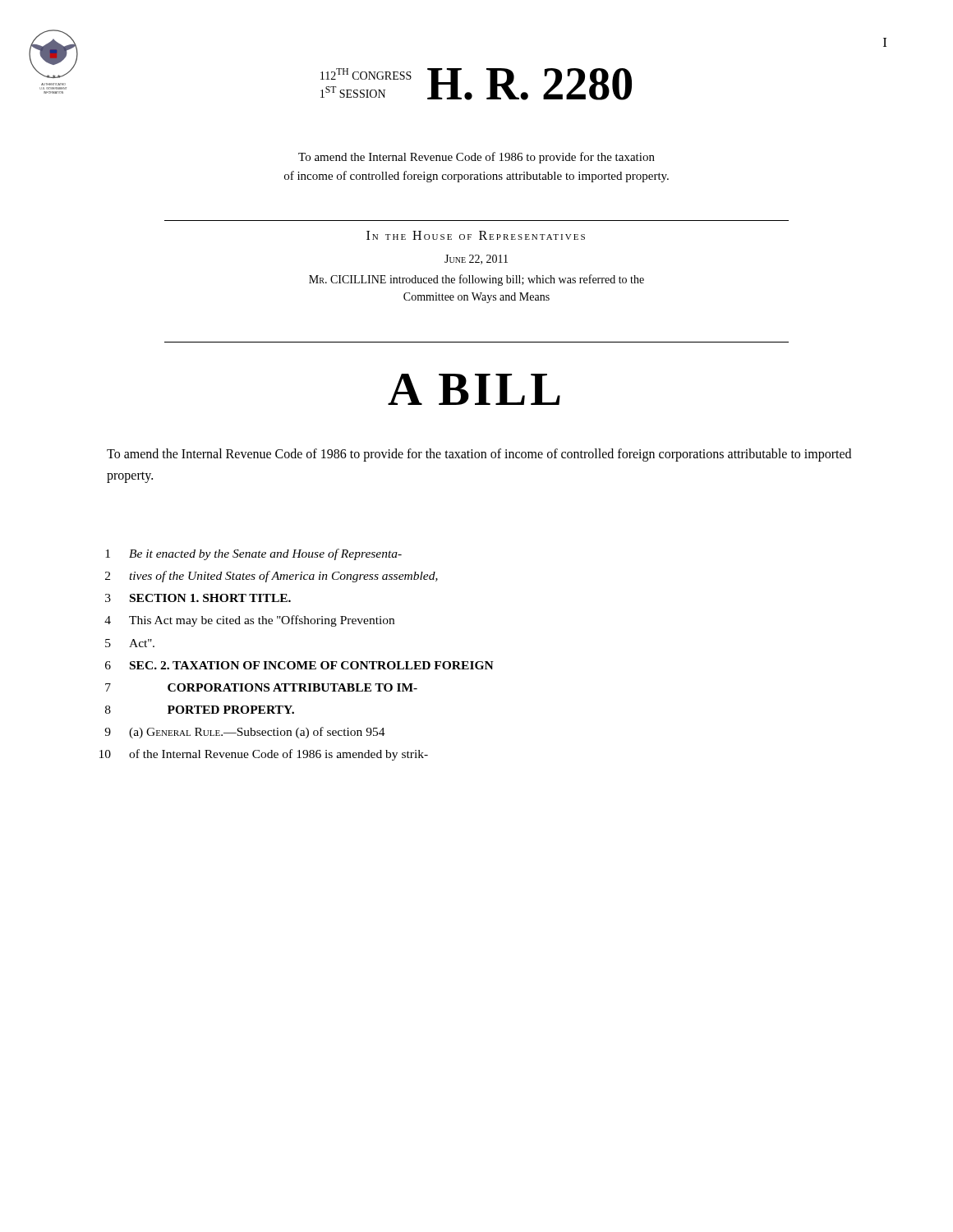
Task: Navigate to the region starting "2 tives of the United"
Action: click(x=272, y=577)
